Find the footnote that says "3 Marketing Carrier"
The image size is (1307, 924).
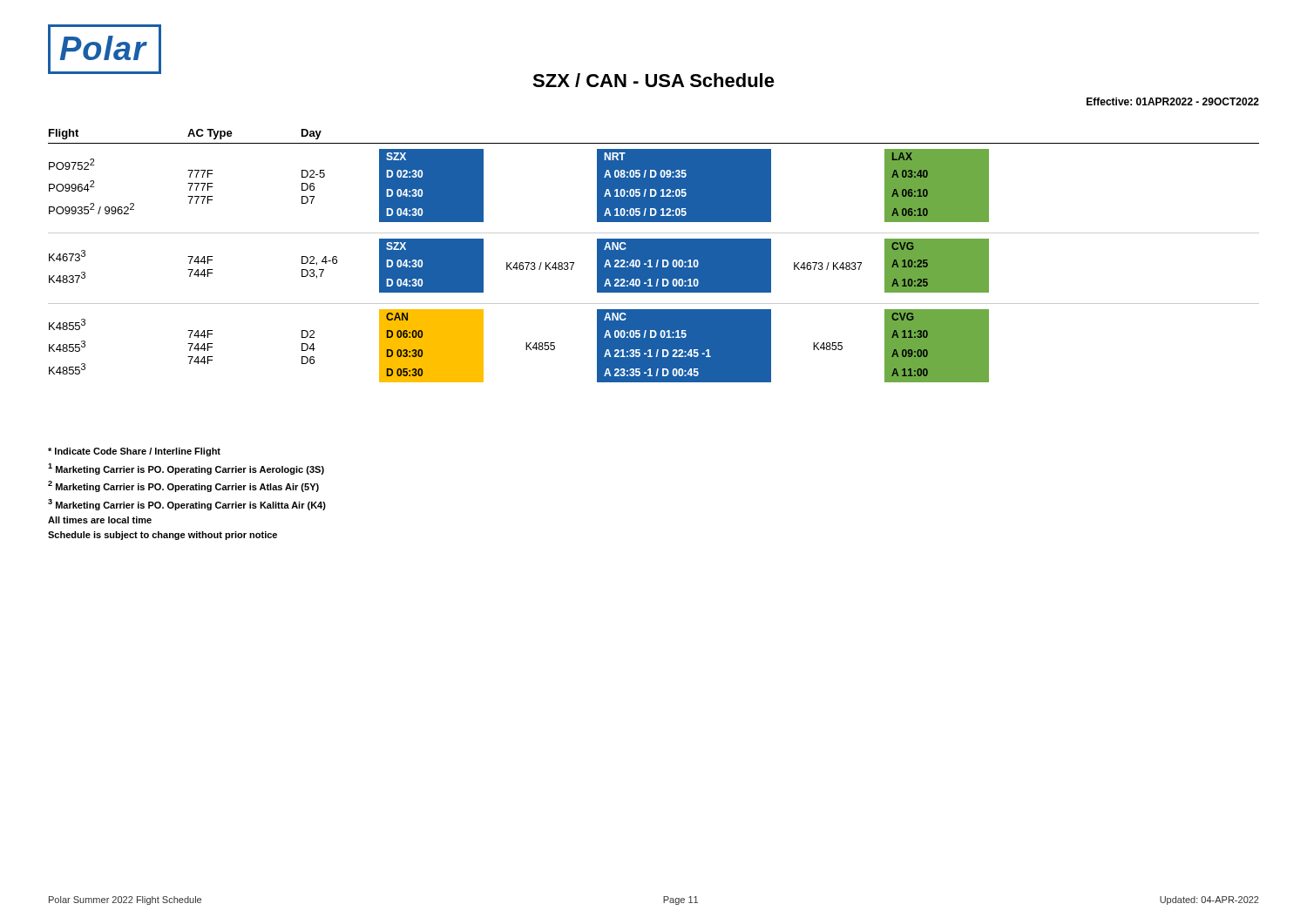187,504
